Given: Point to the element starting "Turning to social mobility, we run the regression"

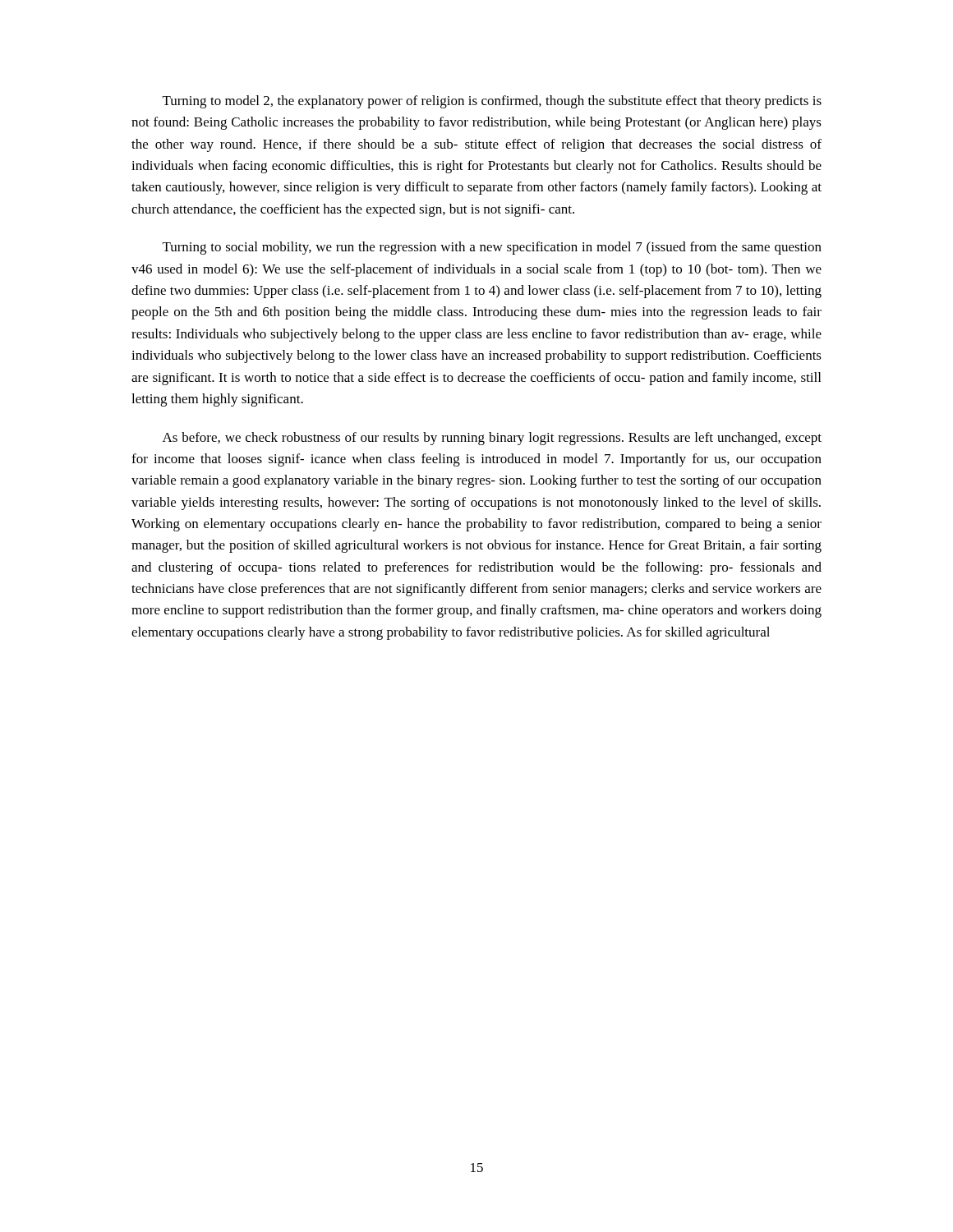Looking at the screenshot, I should coord(476,323).
